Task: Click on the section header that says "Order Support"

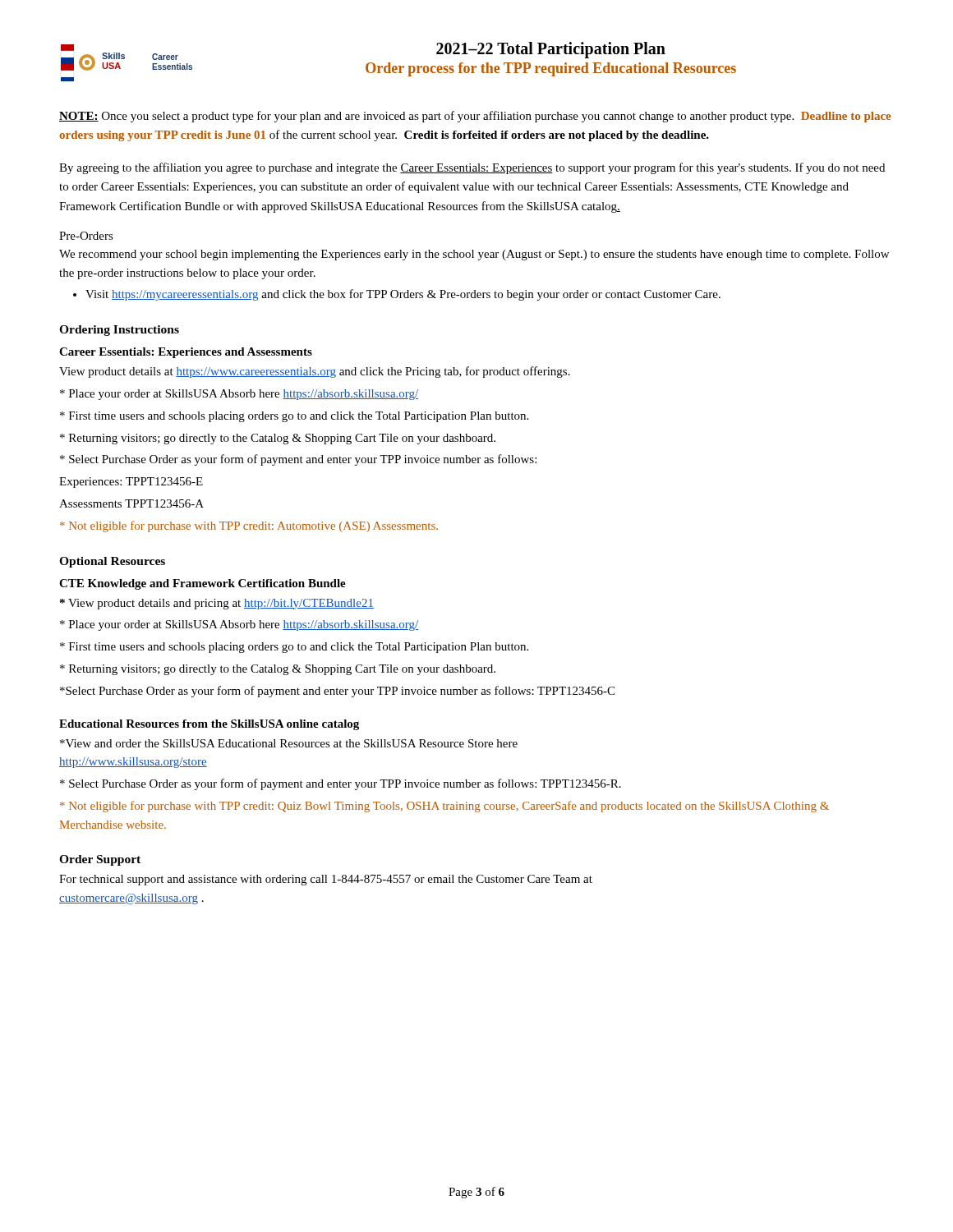Action: (x=100, y=859)
